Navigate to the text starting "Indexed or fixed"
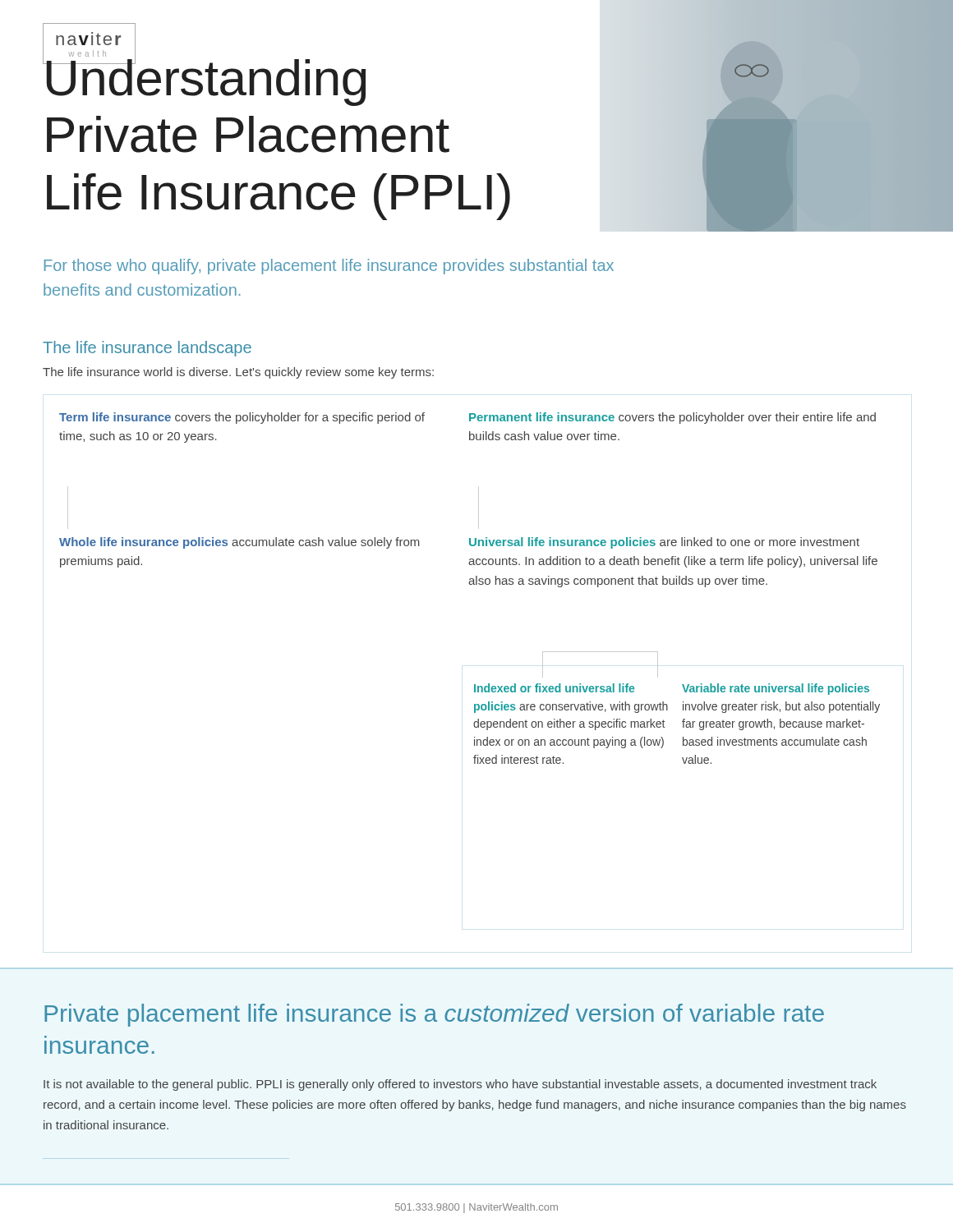953x1232 pixels. click(x=573, y=725)
